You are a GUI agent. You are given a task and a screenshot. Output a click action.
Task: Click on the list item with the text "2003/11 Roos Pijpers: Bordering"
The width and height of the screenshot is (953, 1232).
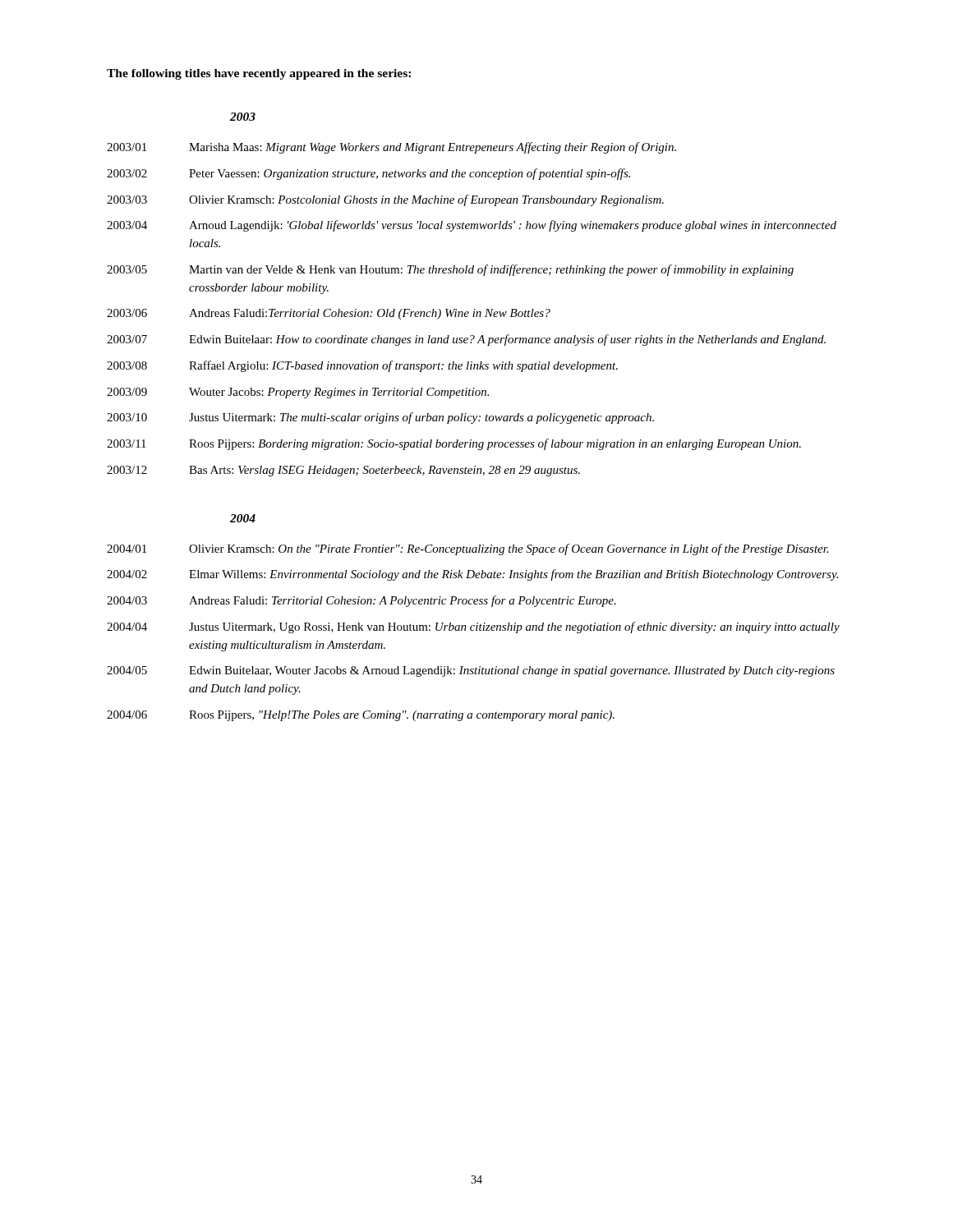pos(476,444)
